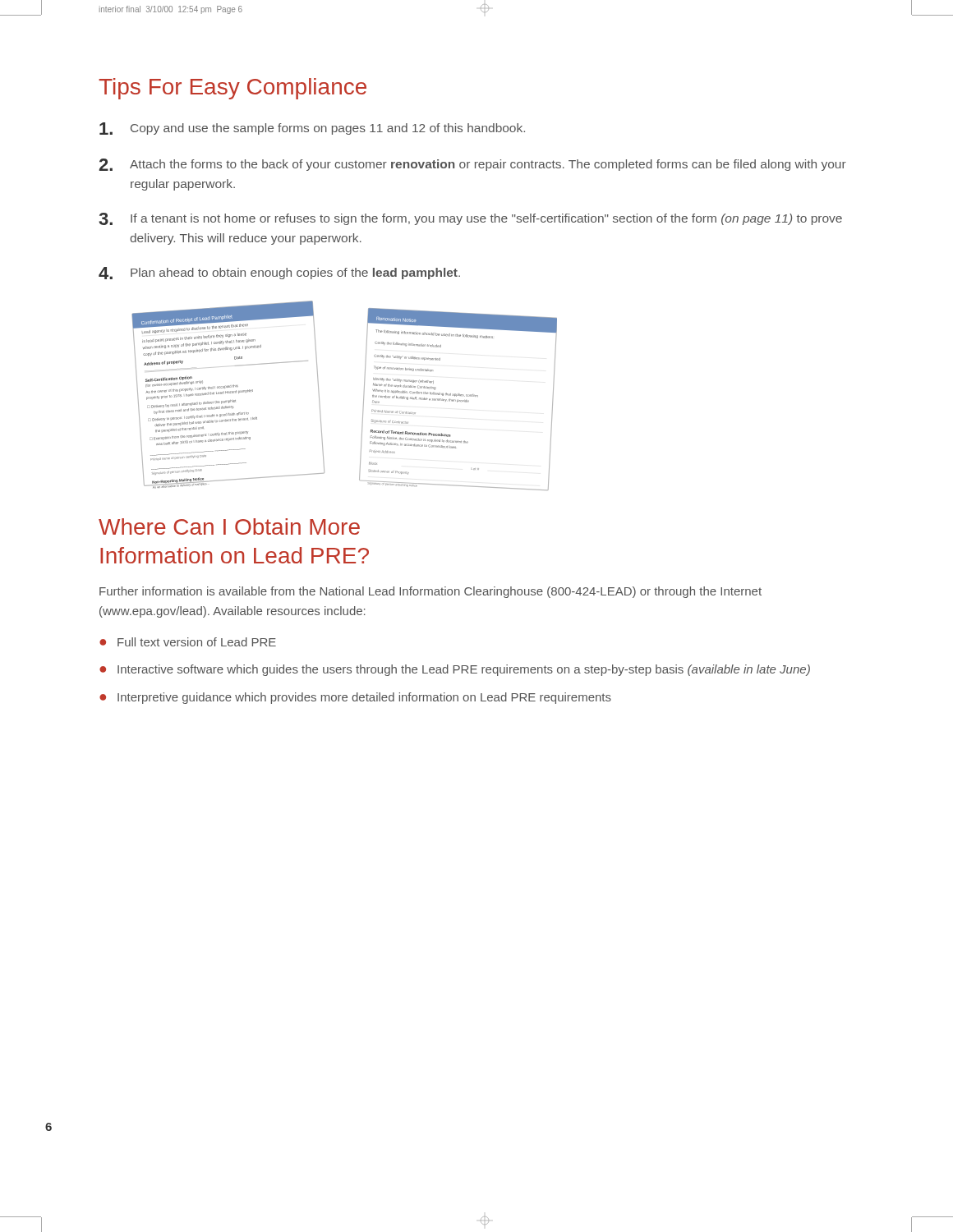Click on the illustration

[335, 393]
